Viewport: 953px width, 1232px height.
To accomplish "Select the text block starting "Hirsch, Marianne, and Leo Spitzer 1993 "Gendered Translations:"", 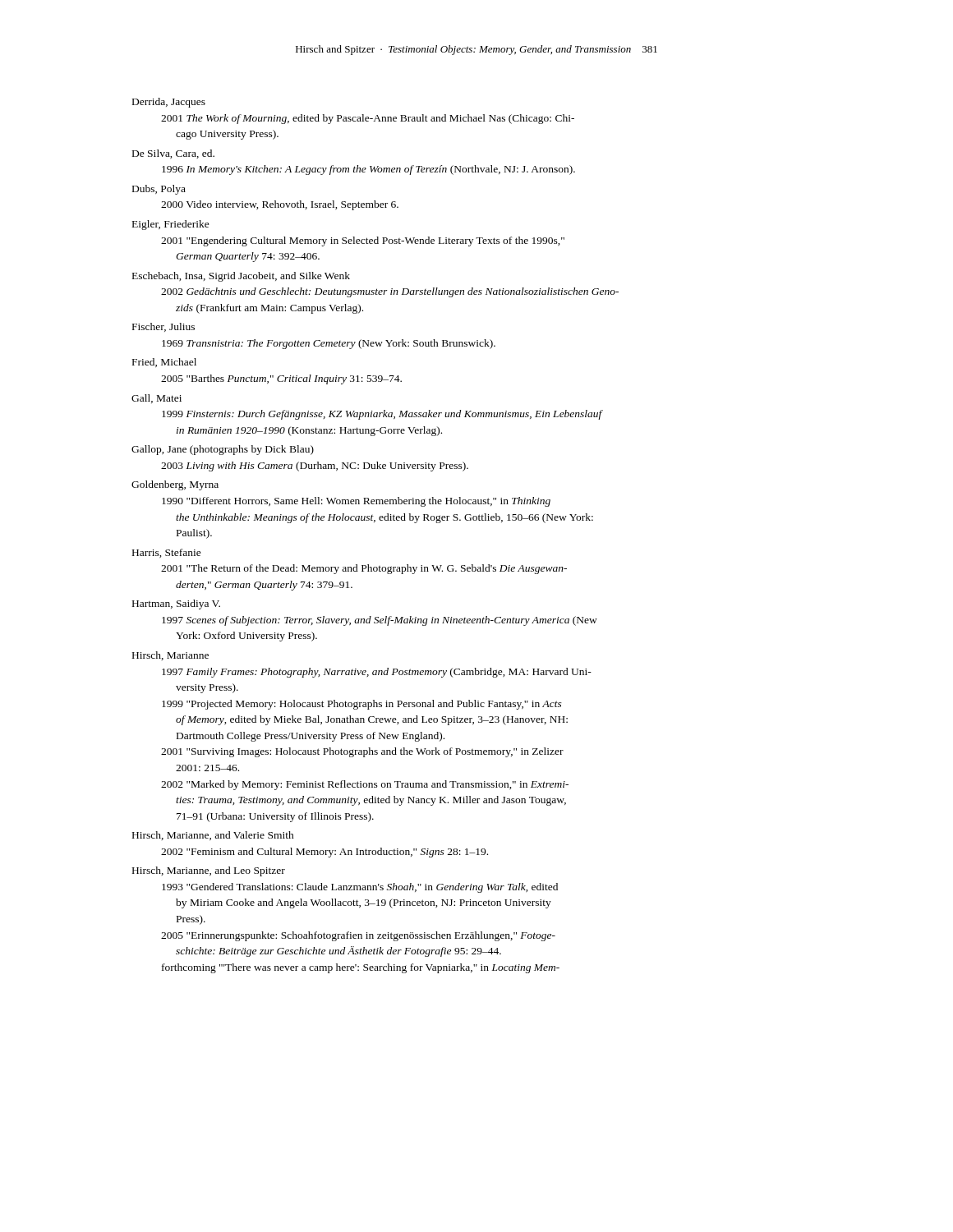I will click(209, 871).
